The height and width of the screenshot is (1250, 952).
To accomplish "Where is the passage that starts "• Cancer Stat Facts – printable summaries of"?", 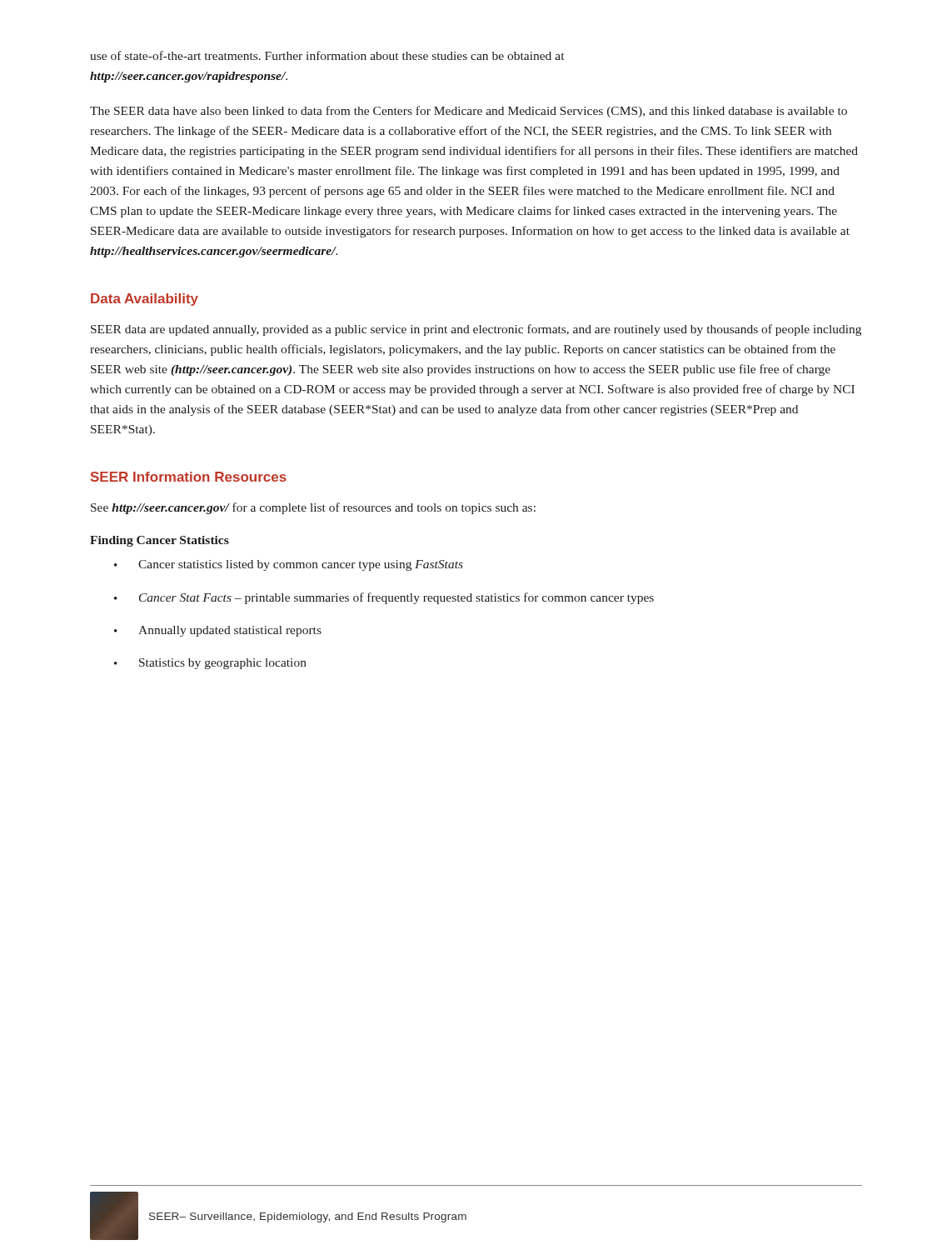I will coord(488,598).
